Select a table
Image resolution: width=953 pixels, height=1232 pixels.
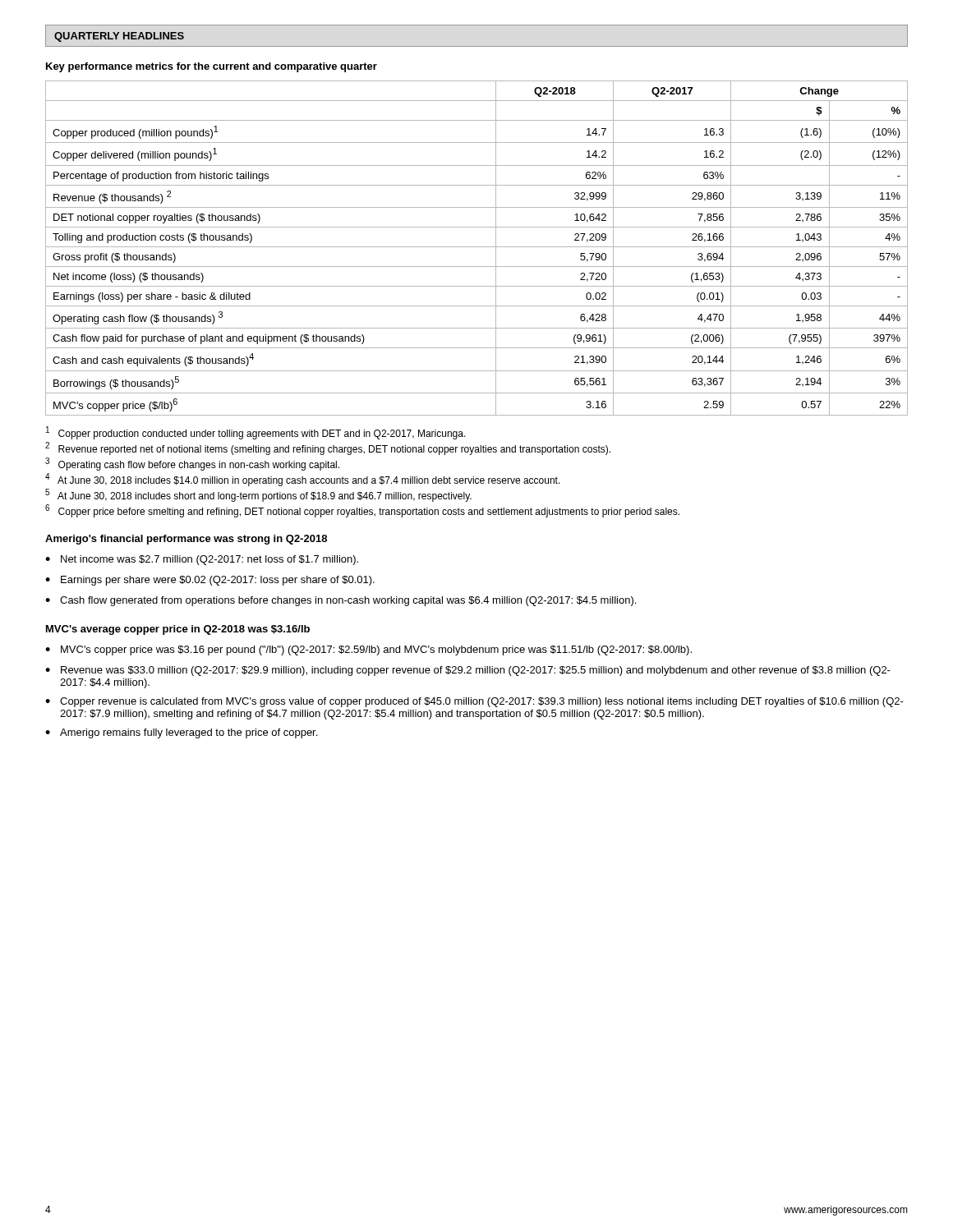pos(476,248)
